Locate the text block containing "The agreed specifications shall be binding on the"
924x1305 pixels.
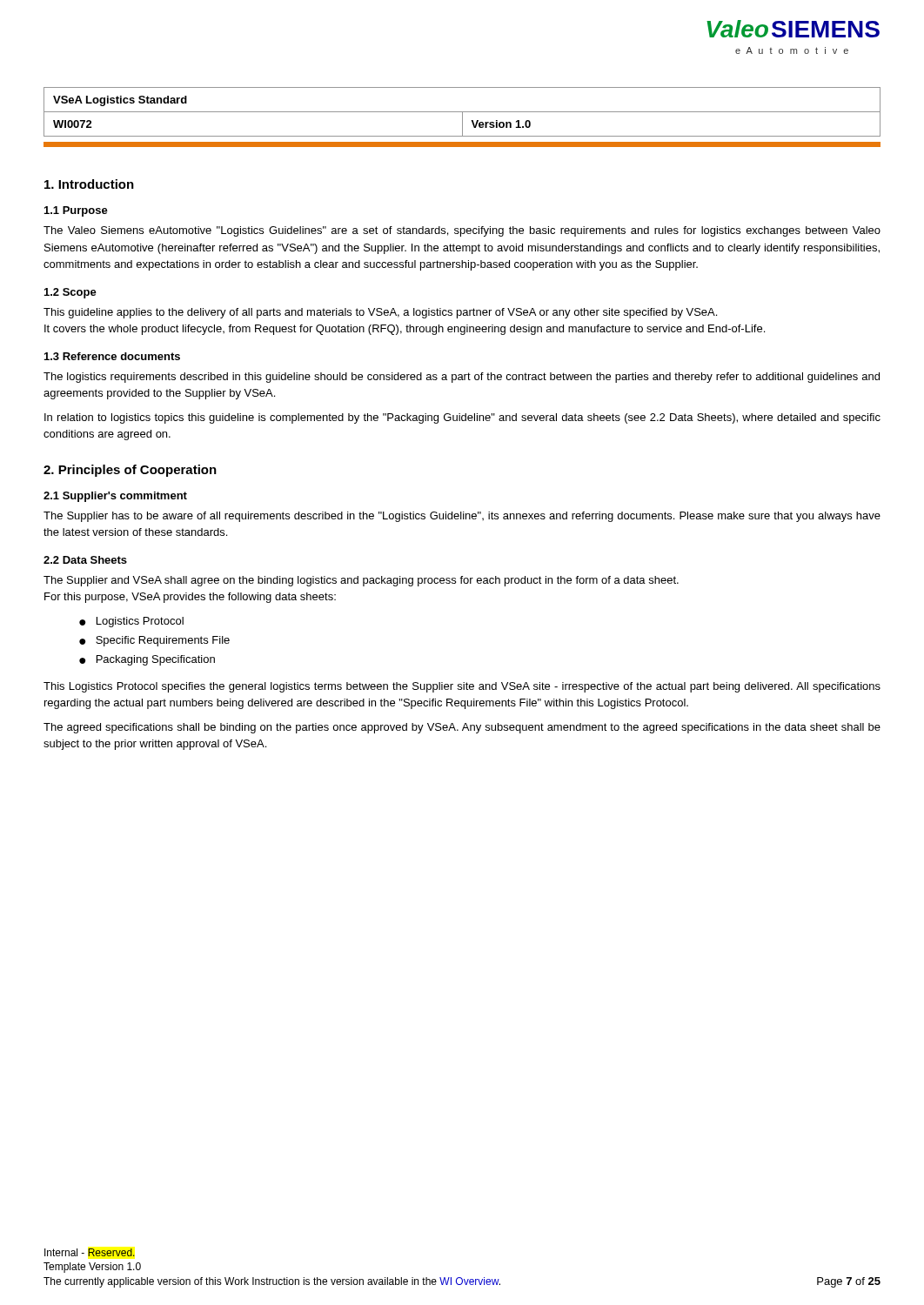pos(462,735)
